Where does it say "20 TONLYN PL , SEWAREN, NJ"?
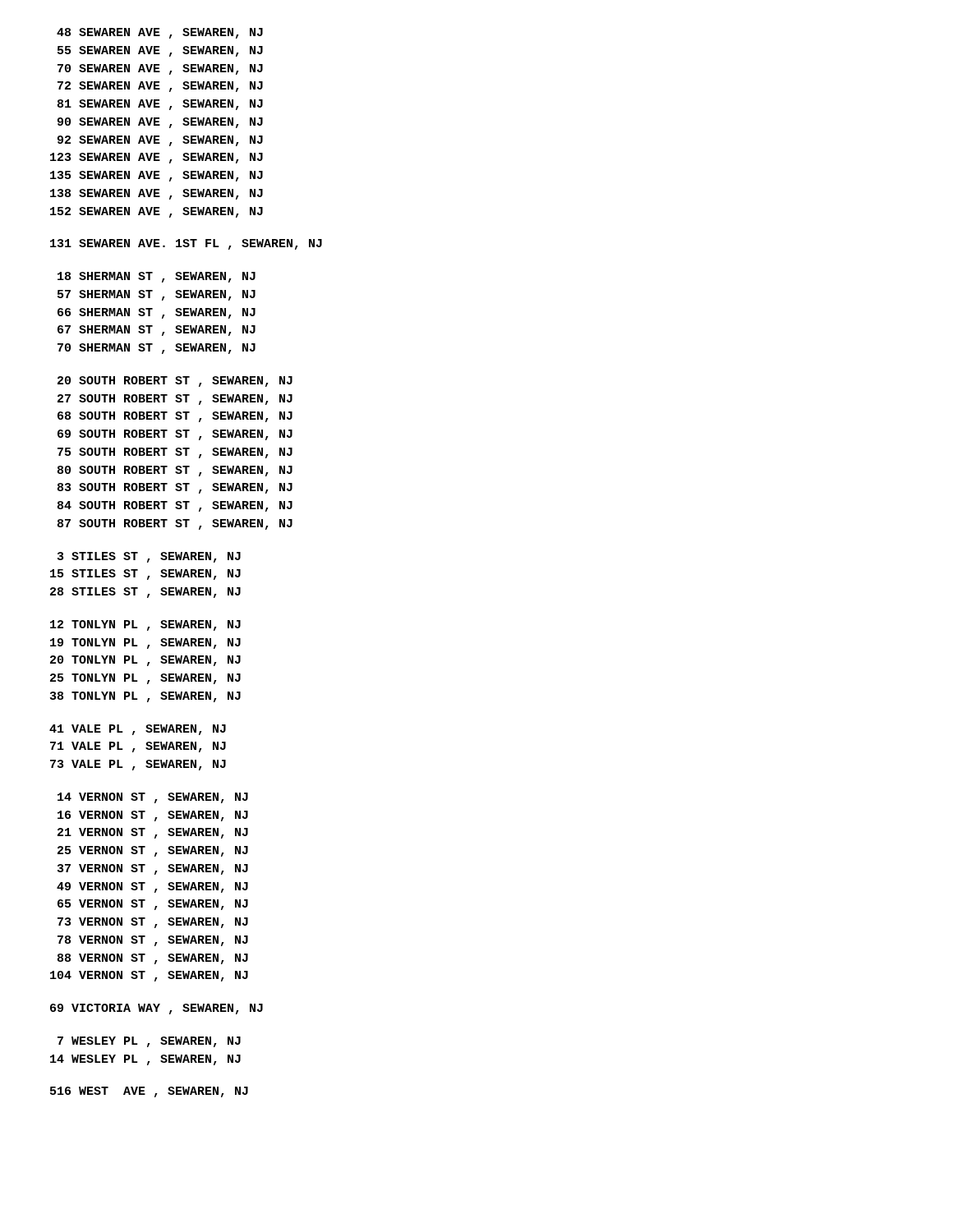The height and width of the screenshot is (1232, 953). click(x=145, y=661)
